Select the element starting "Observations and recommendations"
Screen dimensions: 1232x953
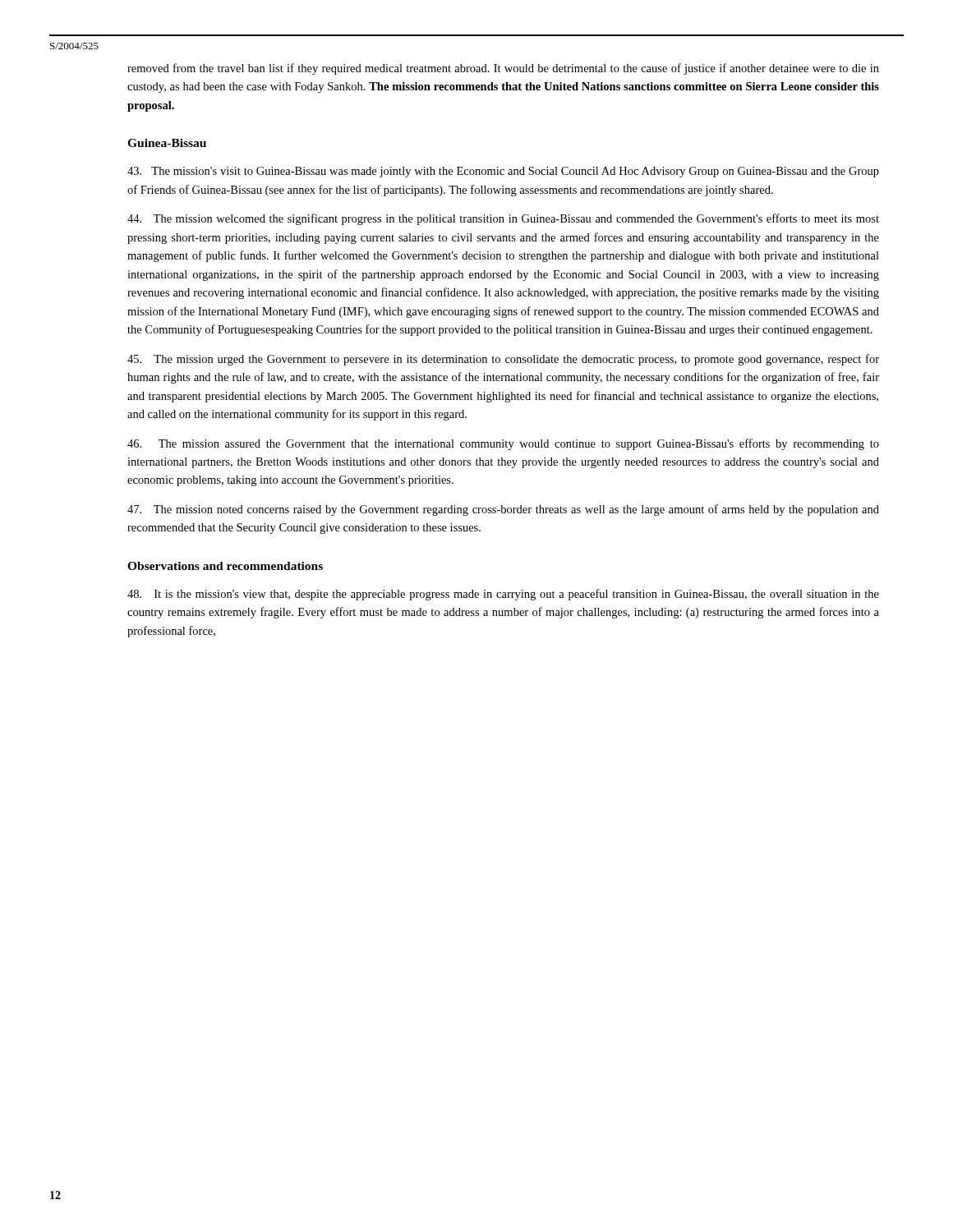(x=225, y=565)
